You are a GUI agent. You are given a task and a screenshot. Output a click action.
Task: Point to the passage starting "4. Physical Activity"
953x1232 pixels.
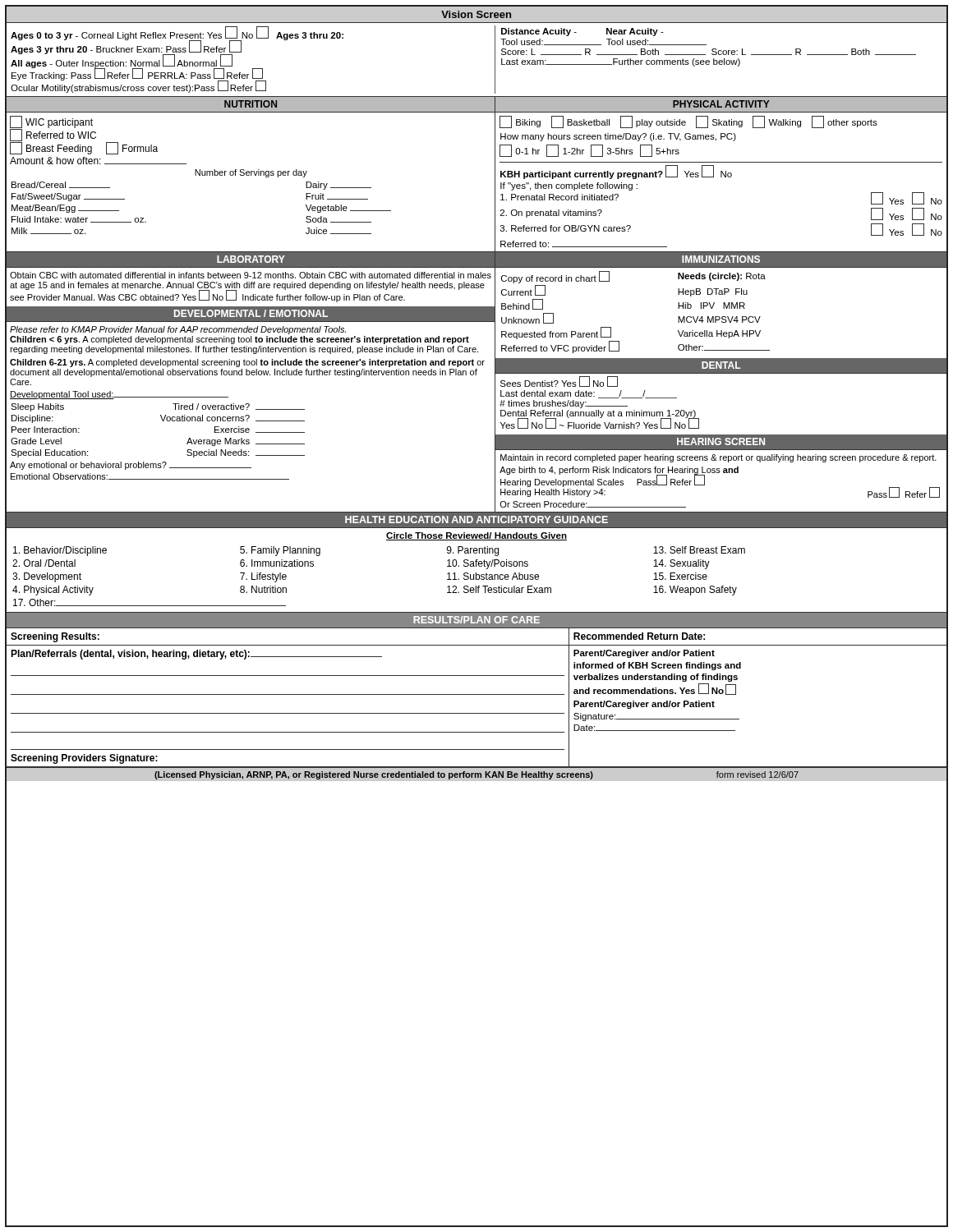click(x=53, y=590)
